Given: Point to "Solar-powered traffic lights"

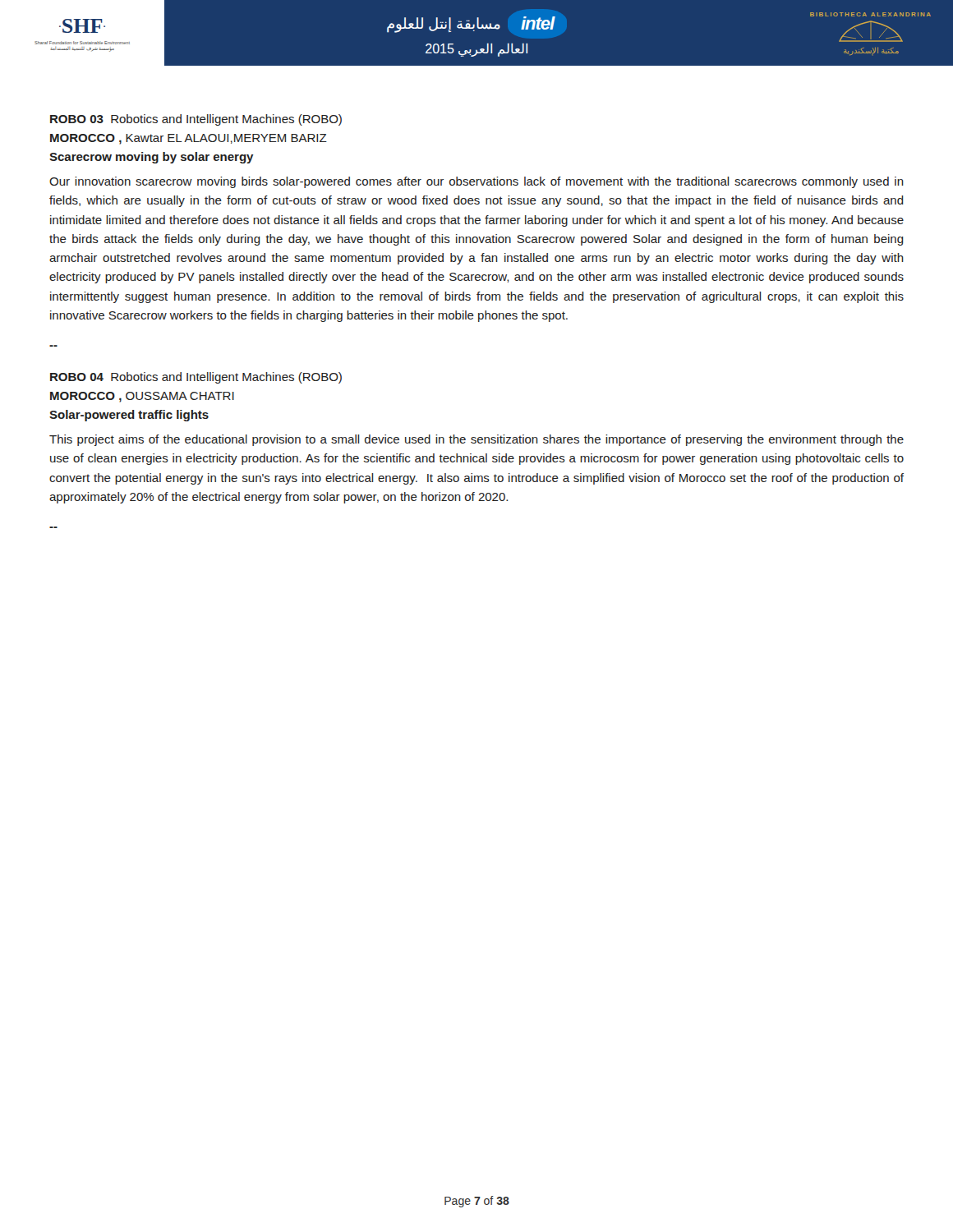Looking at the screenshot, I should [129, 414].
